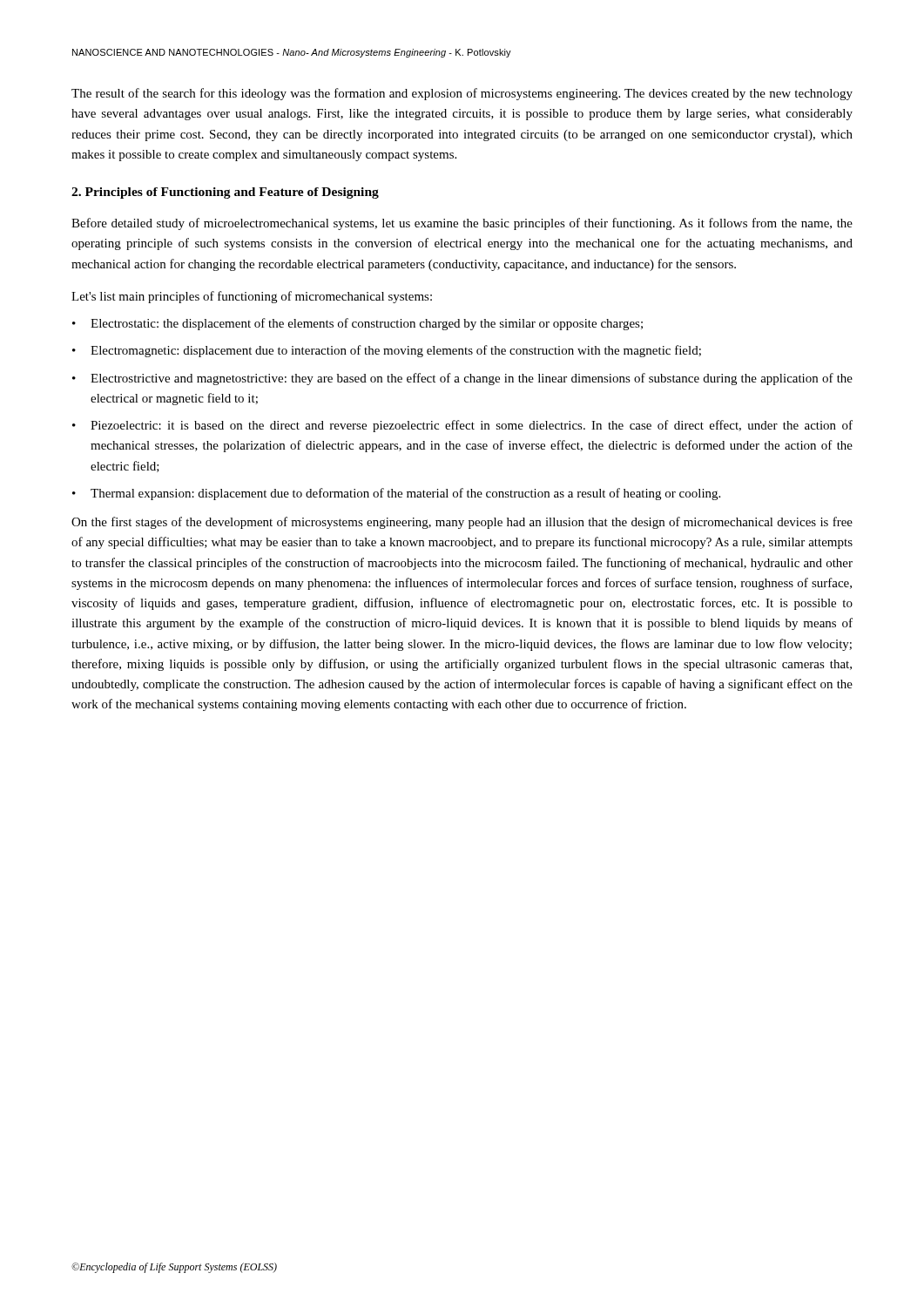
Task: Navigate to the region starting "• Thermal expansion: displacement due to deformation of"
Action: [x=396, y=493]
